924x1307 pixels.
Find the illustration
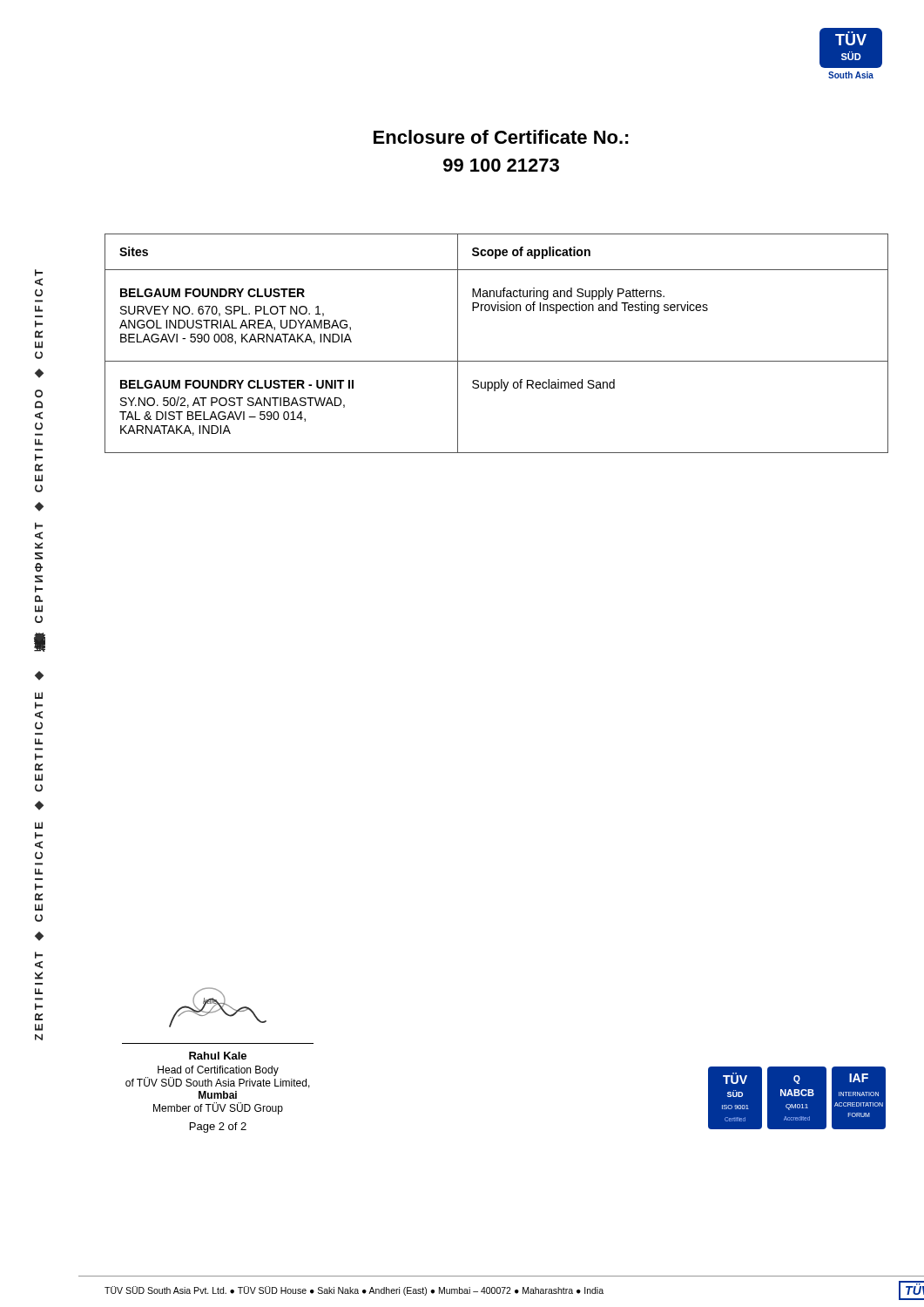point(218,1058)
